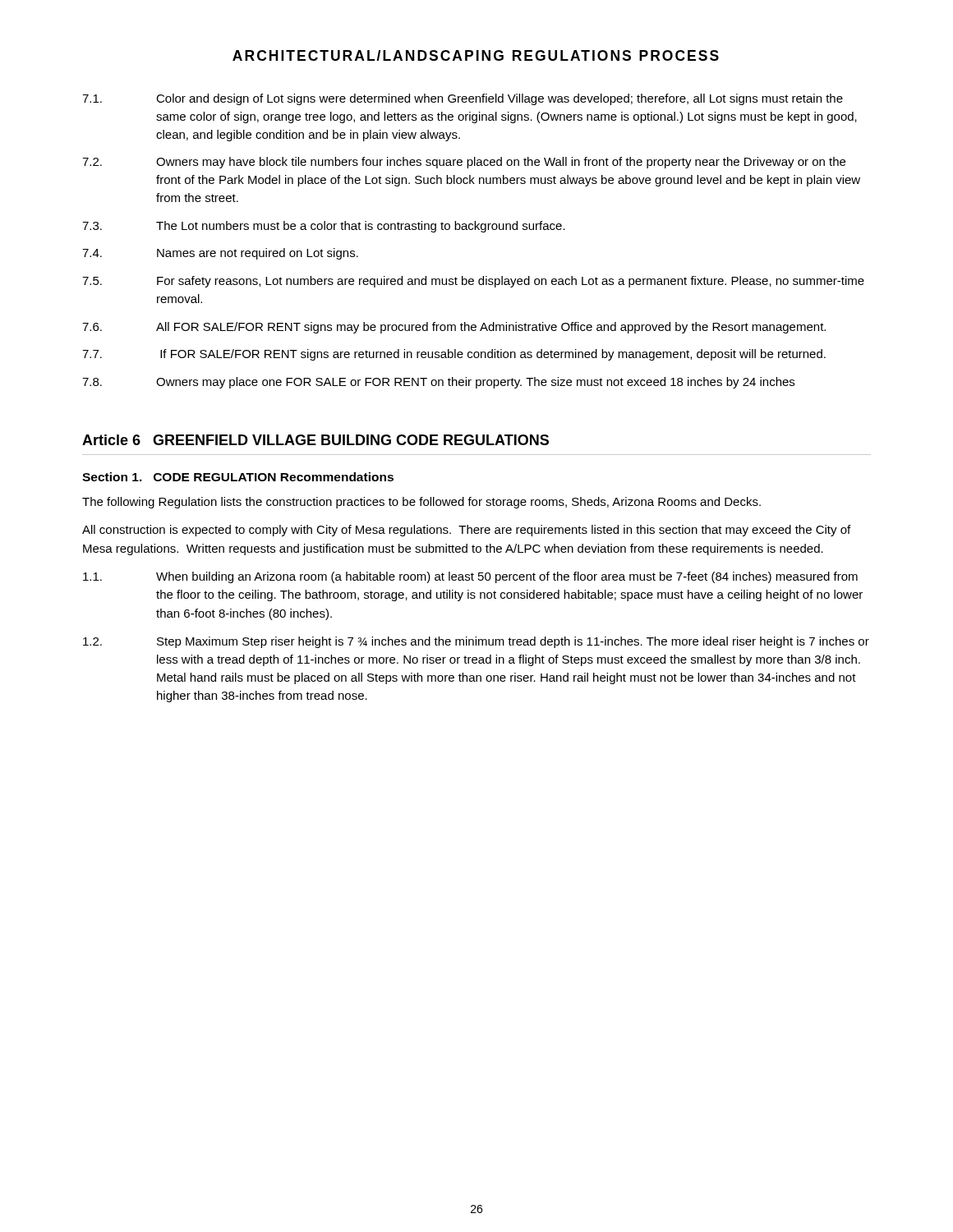Locate the list item with the text "7.4. Names are"
Screen dimensions: 1232x953
point(220,254)
